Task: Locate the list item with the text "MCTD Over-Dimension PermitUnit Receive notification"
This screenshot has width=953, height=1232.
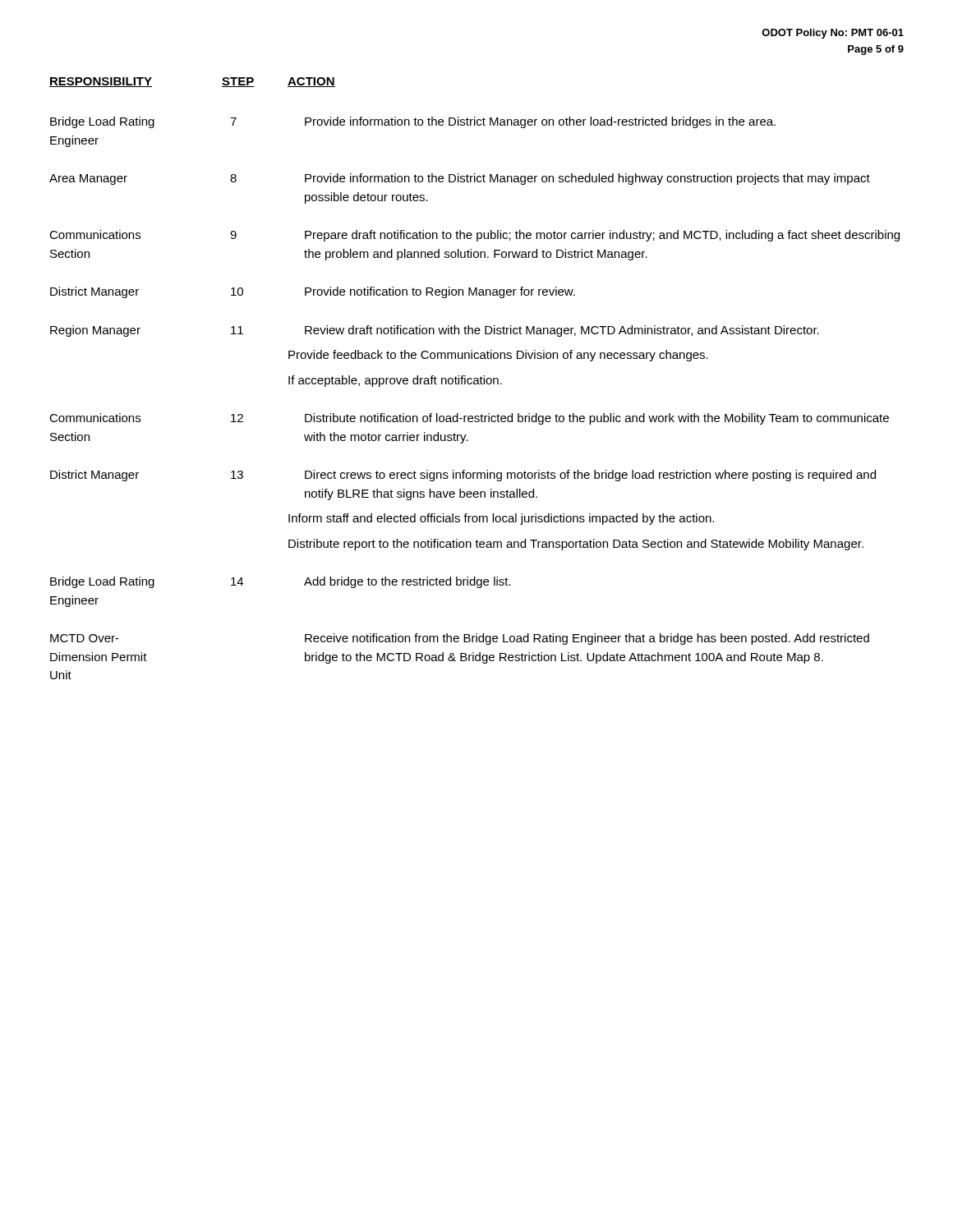Action: coord(476,656)
